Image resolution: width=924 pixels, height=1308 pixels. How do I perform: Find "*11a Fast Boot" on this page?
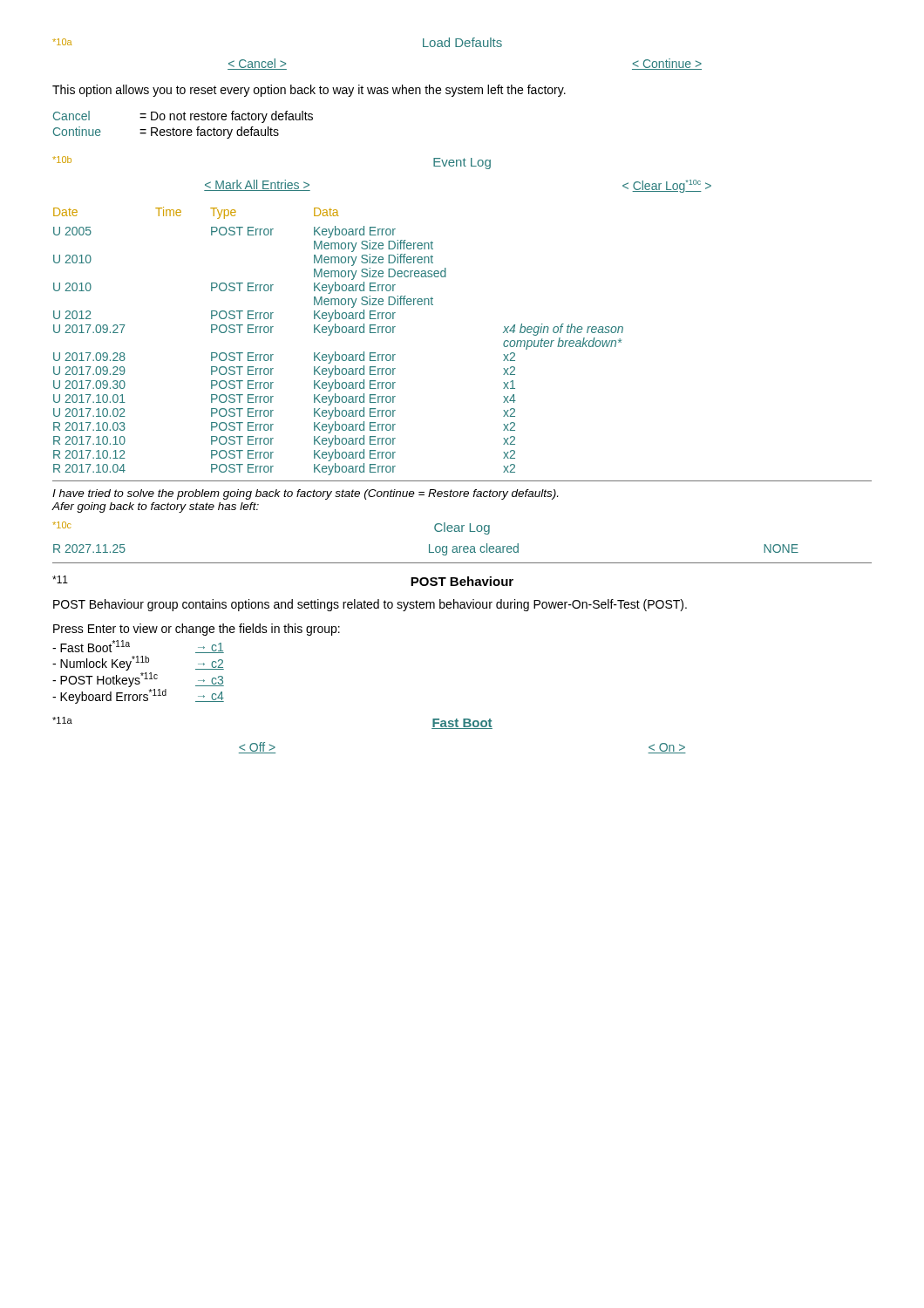tap(462, 723)
